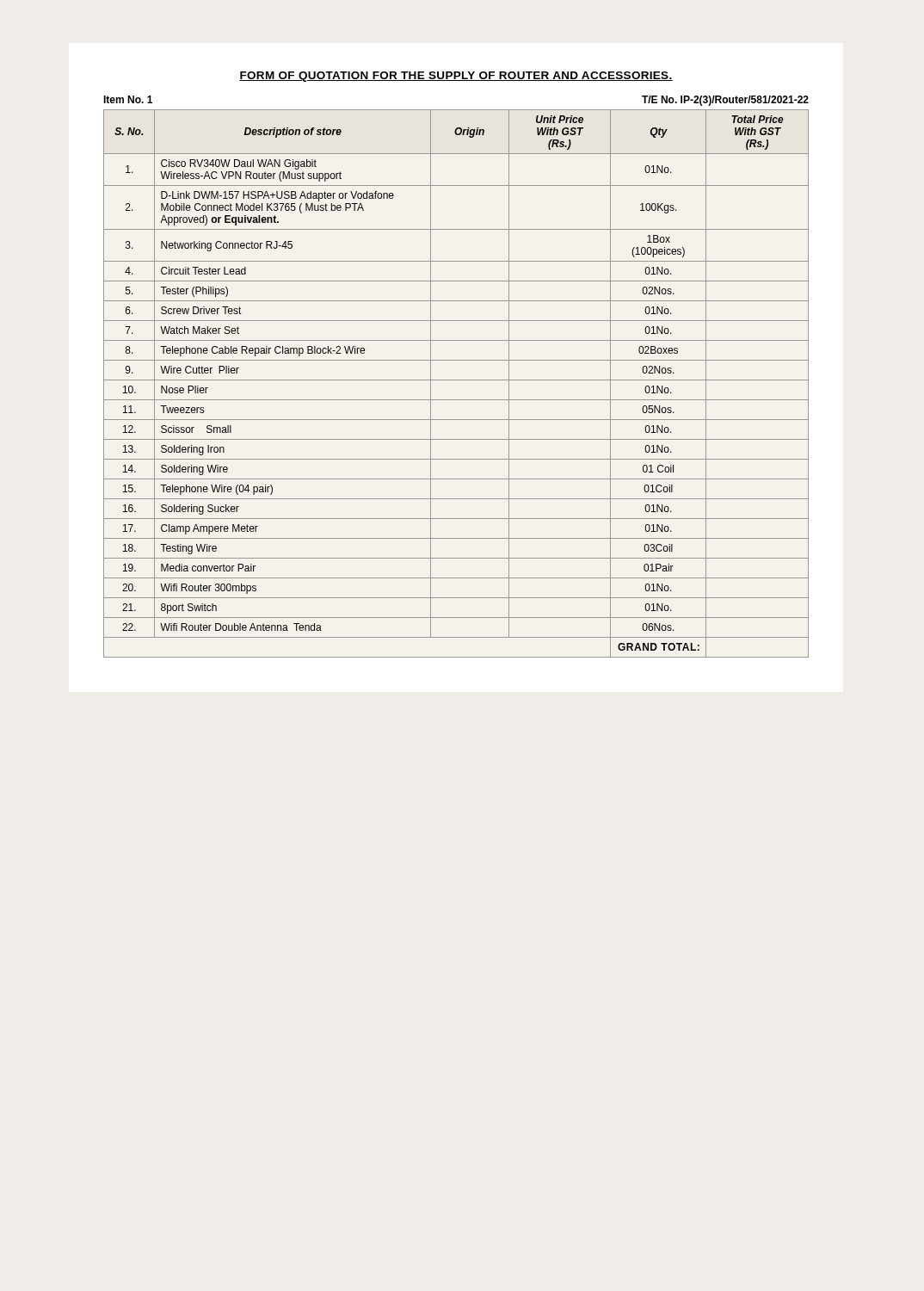Click on the title with the text "FORM OF QUOTATION FOR THE SUPPLY OF"
This screenshot has height=1291, width=924.
(456, 75)
